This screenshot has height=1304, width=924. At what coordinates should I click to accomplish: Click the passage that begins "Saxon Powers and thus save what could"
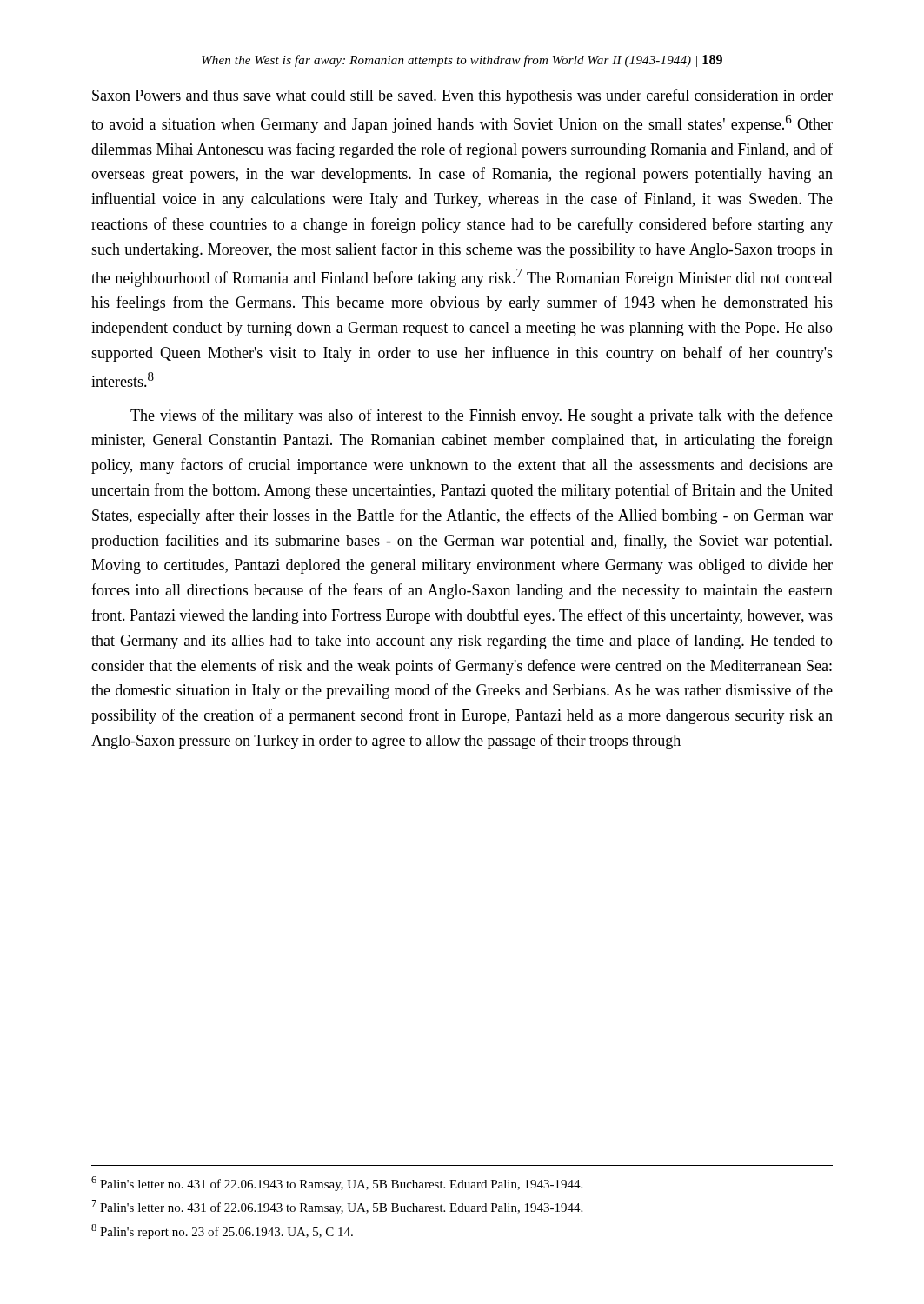(x=462, y=239)
